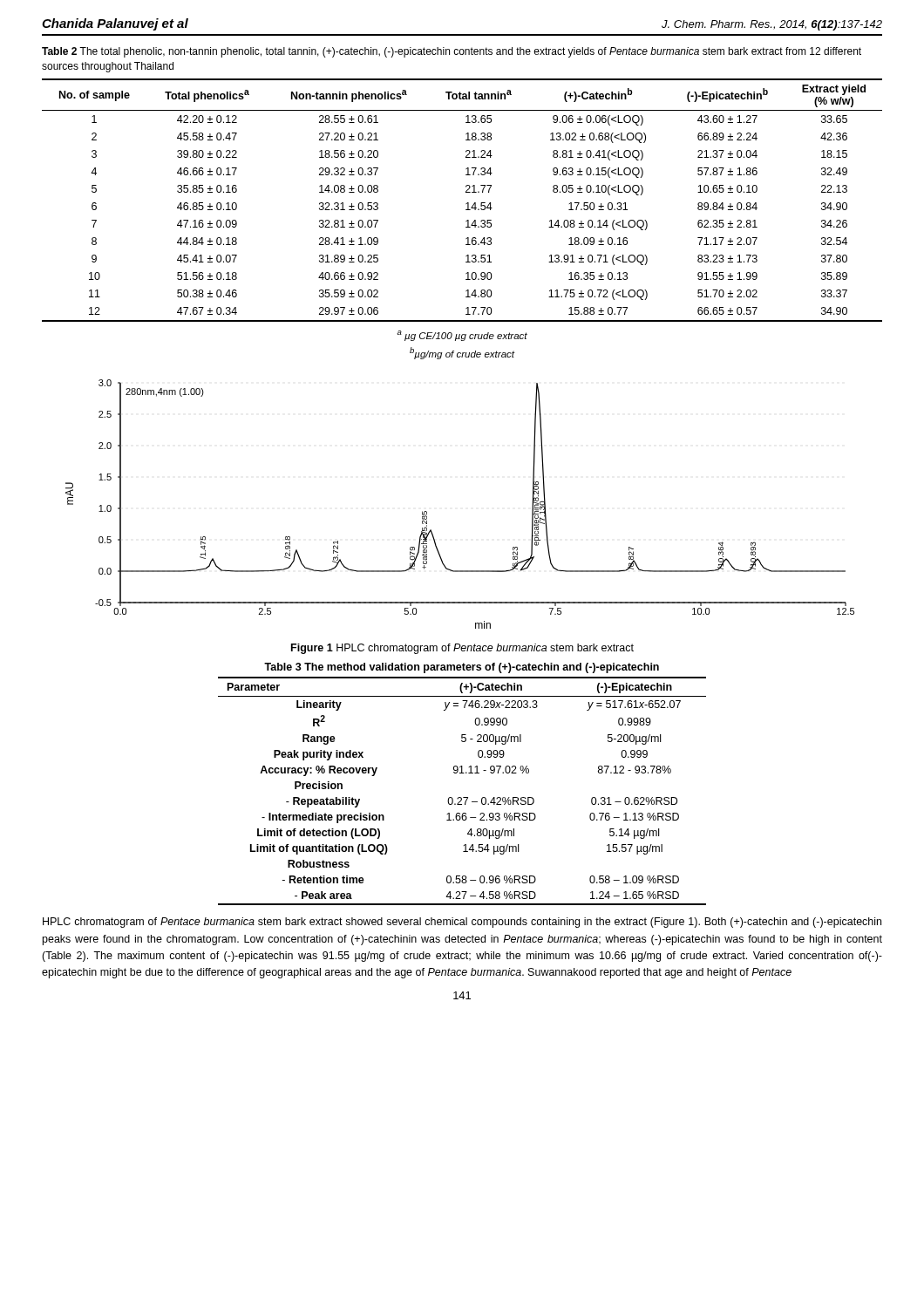Image resolution: width=924 pixels, height=1308 pixels.
Task: Click on the table containing "35.59 ± 0.02"
Action: pyautogui.click(x=462, y=200)
